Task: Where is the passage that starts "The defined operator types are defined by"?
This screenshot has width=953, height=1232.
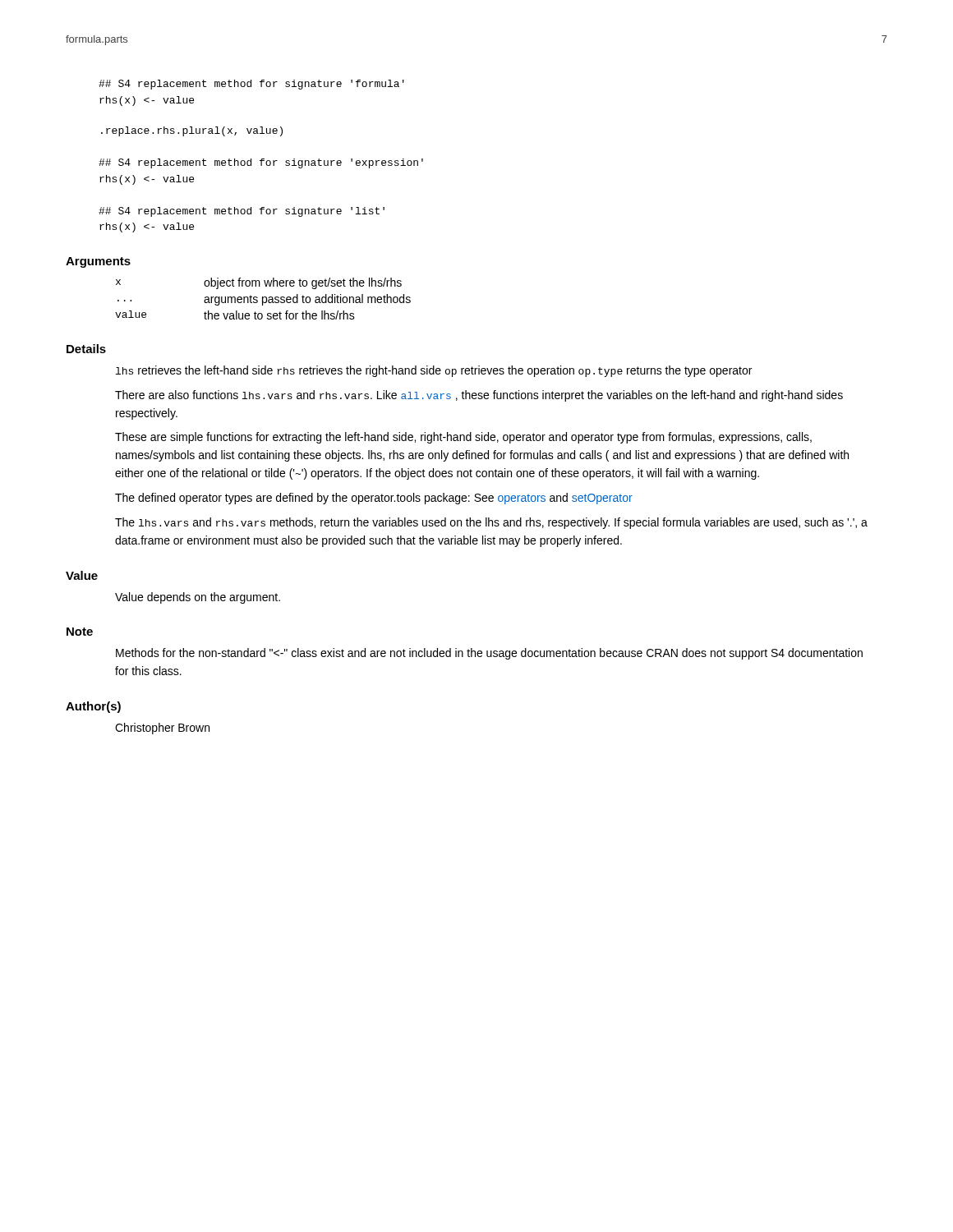Action: click(374, 498)
